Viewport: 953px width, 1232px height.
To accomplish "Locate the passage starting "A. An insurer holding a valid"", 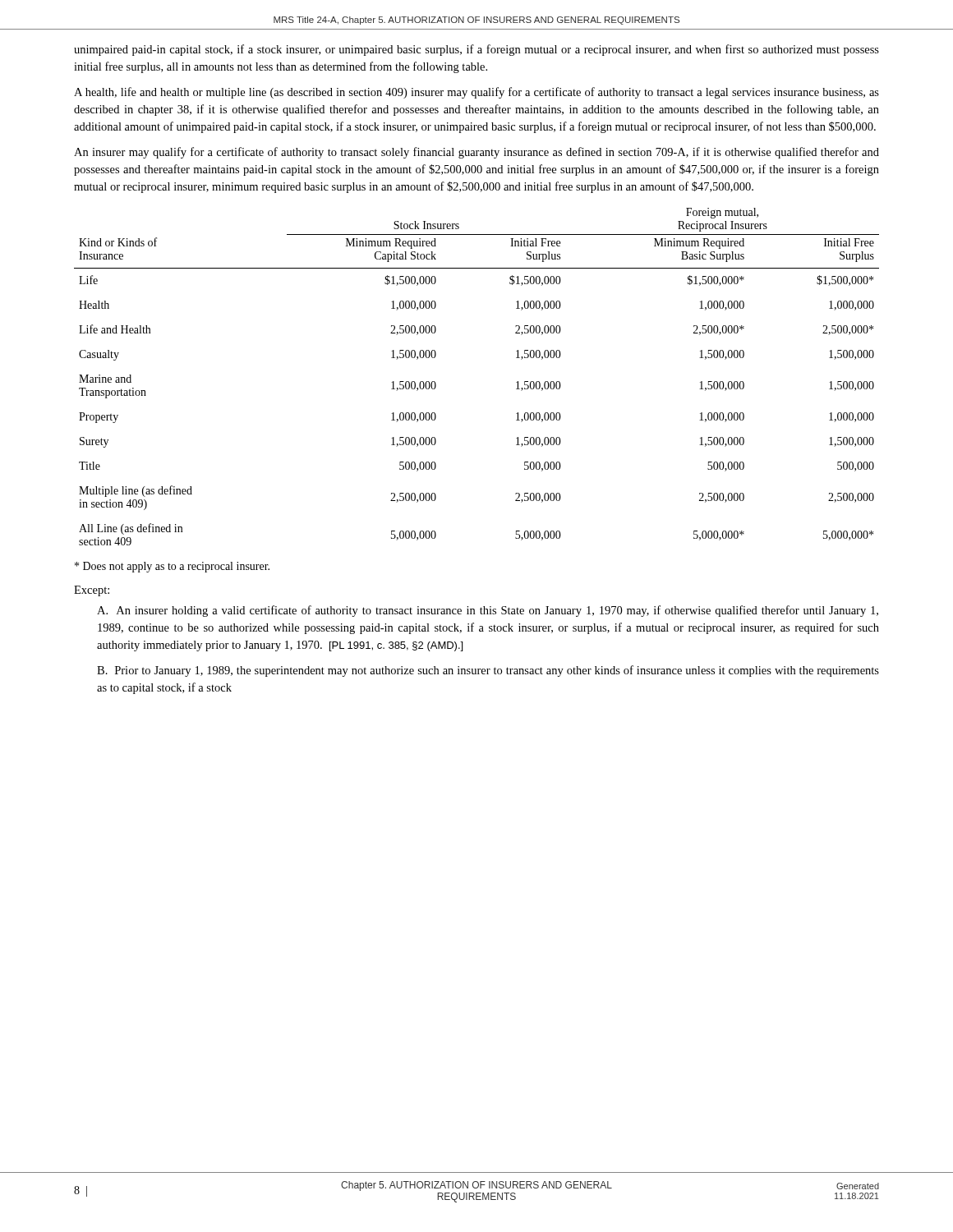I will click(x=488, y=628).
